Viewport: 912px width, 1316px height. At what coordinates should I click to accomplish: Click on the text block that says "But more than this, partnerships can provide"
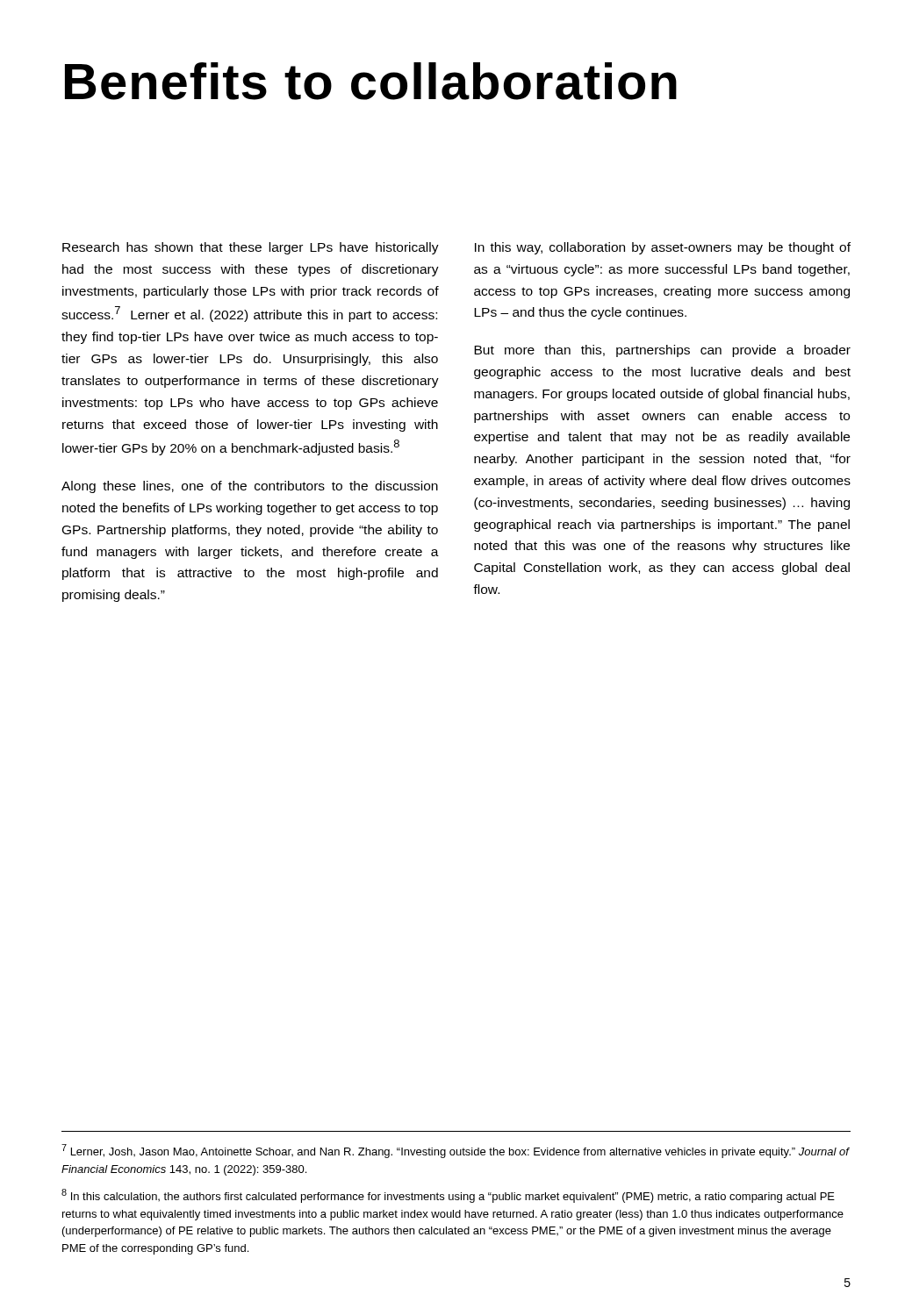coord(662,470)
